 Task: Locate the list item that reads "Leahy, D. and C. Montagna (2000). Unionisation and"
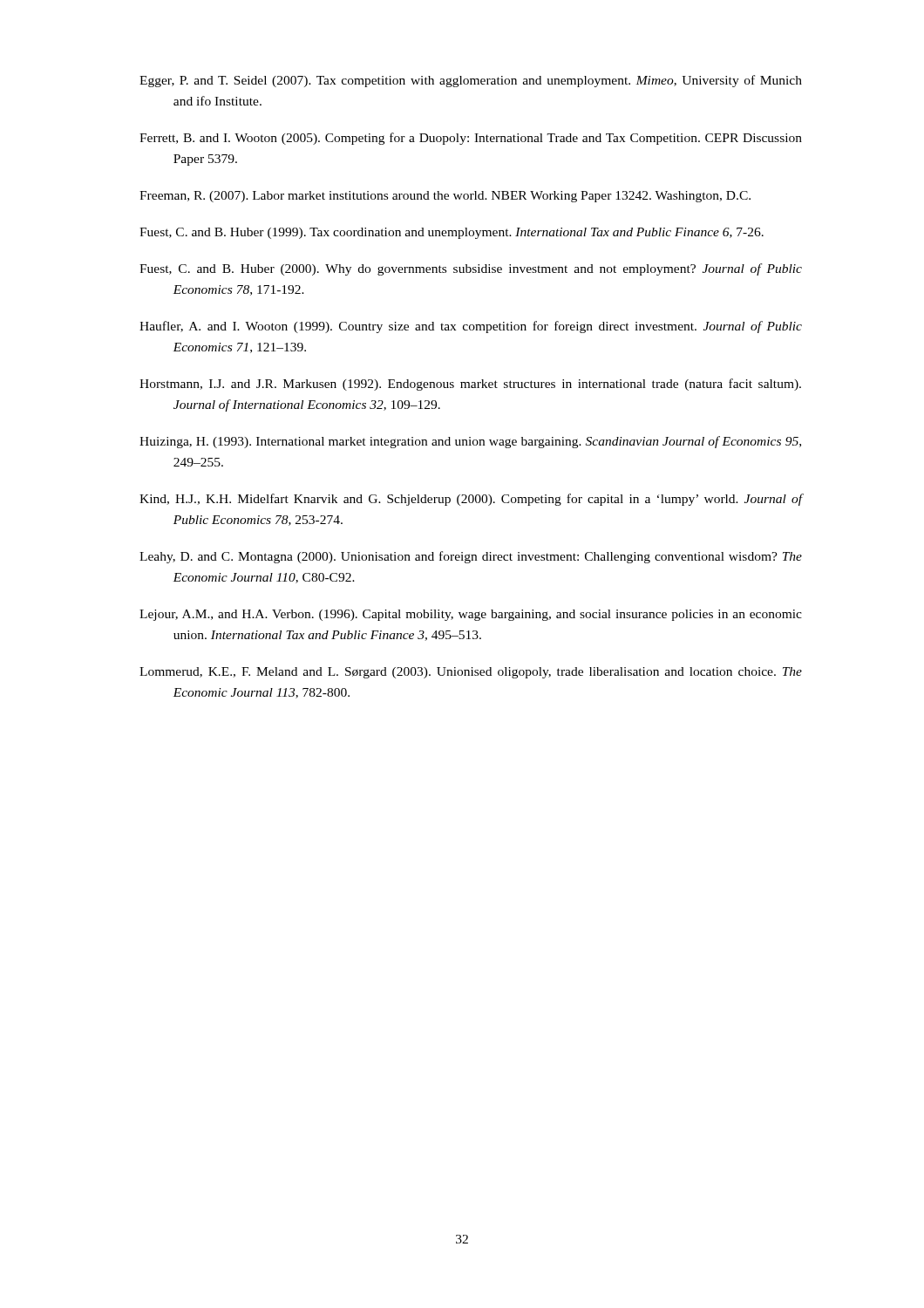[471, 567]
